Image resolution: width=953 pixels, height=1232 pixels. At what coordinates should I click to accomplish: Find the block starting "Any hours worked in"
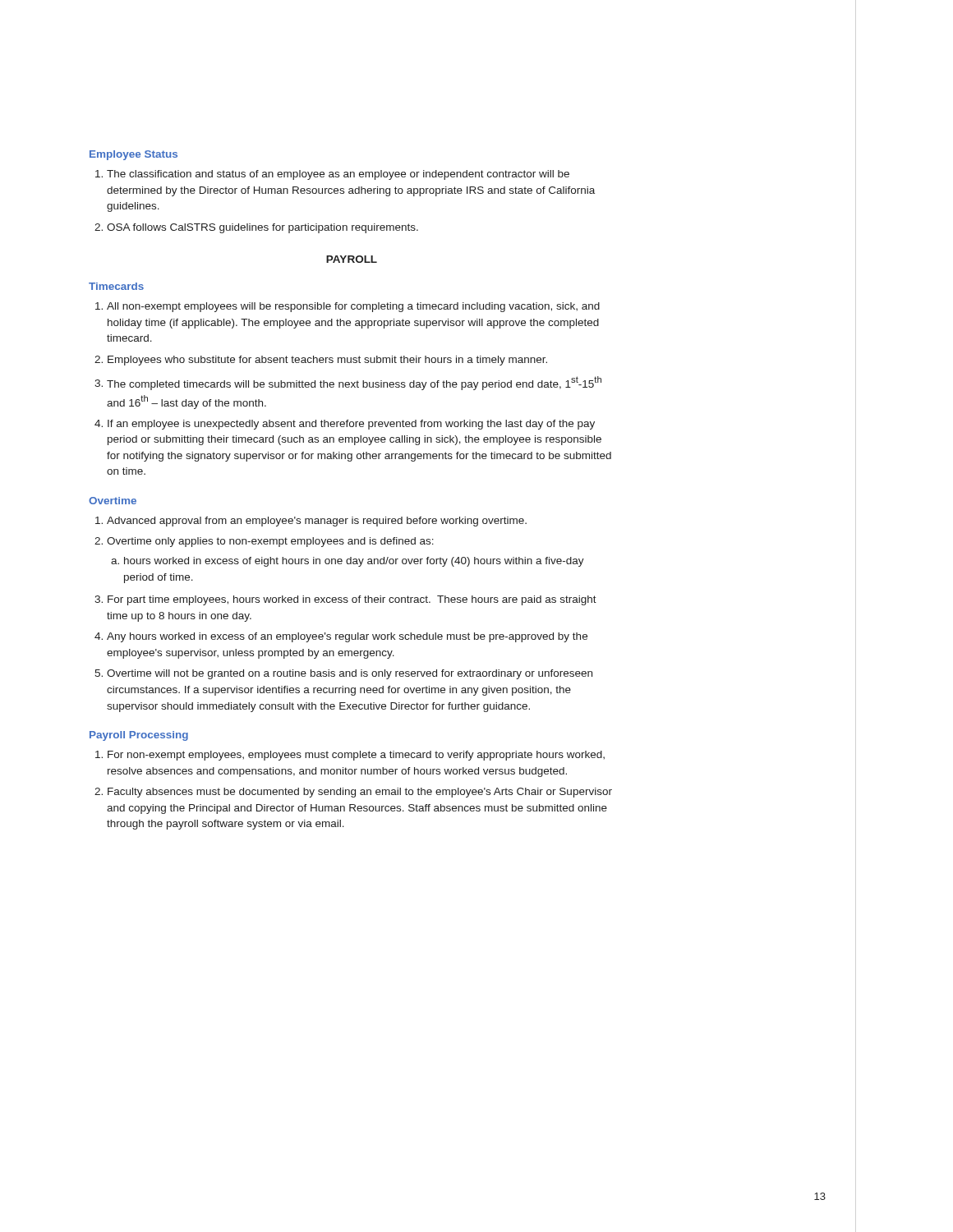(x=361, y=645)
